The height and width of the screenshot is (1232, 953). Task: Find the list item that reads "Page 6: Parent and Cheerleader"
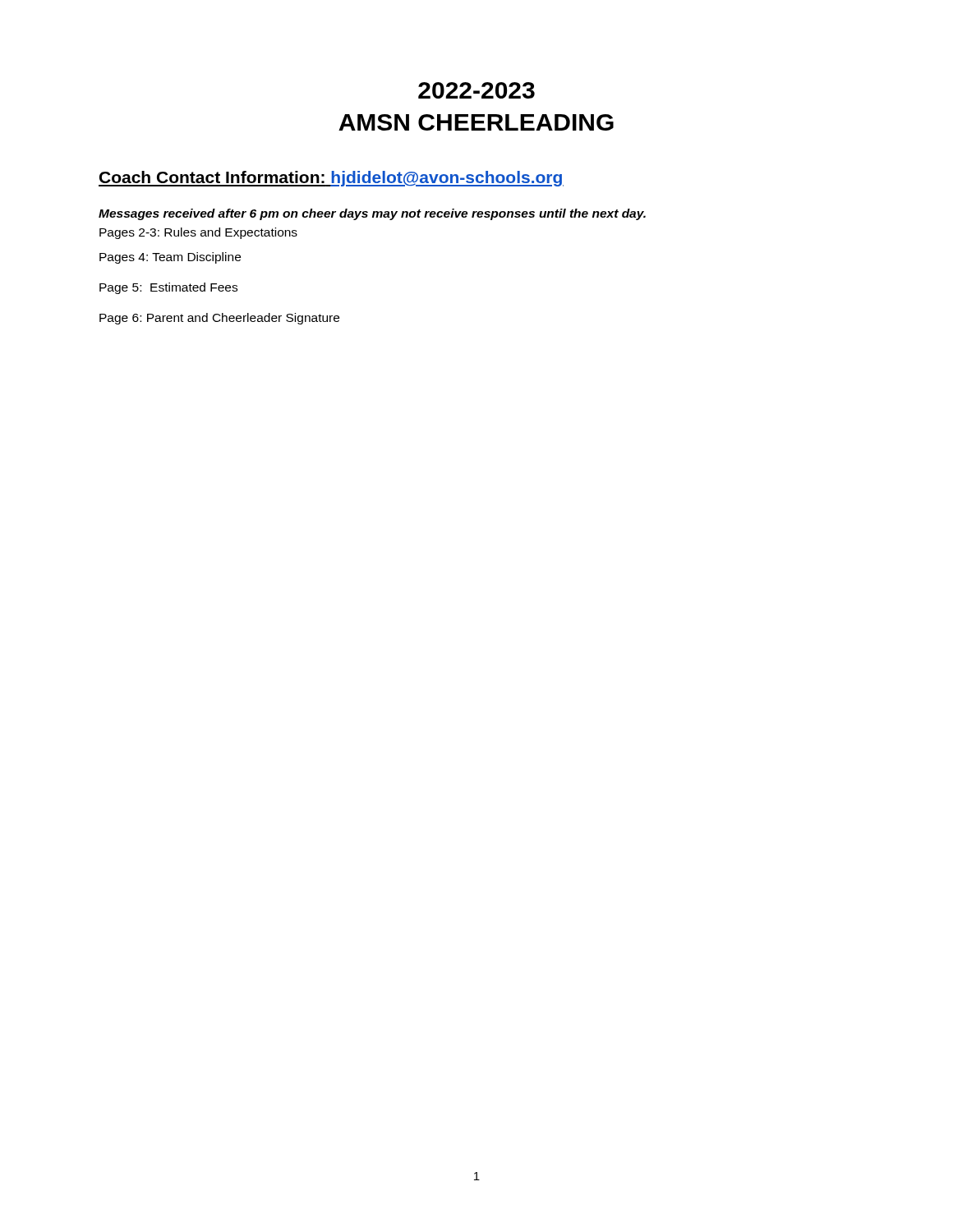[x=219, y=317]
